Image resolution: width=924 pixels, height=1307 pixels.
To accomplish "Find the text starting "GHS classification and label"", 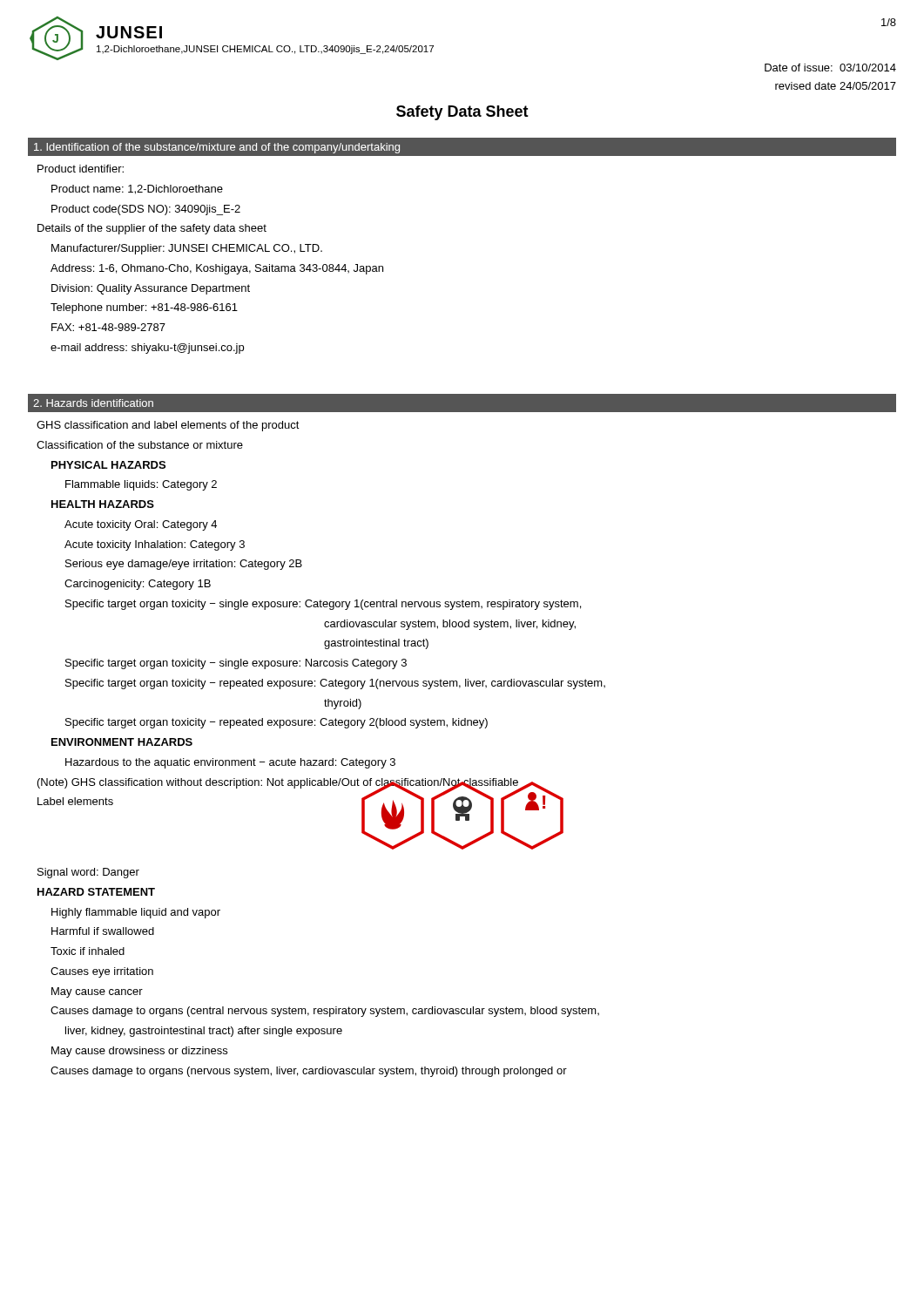I will [462, 614].
